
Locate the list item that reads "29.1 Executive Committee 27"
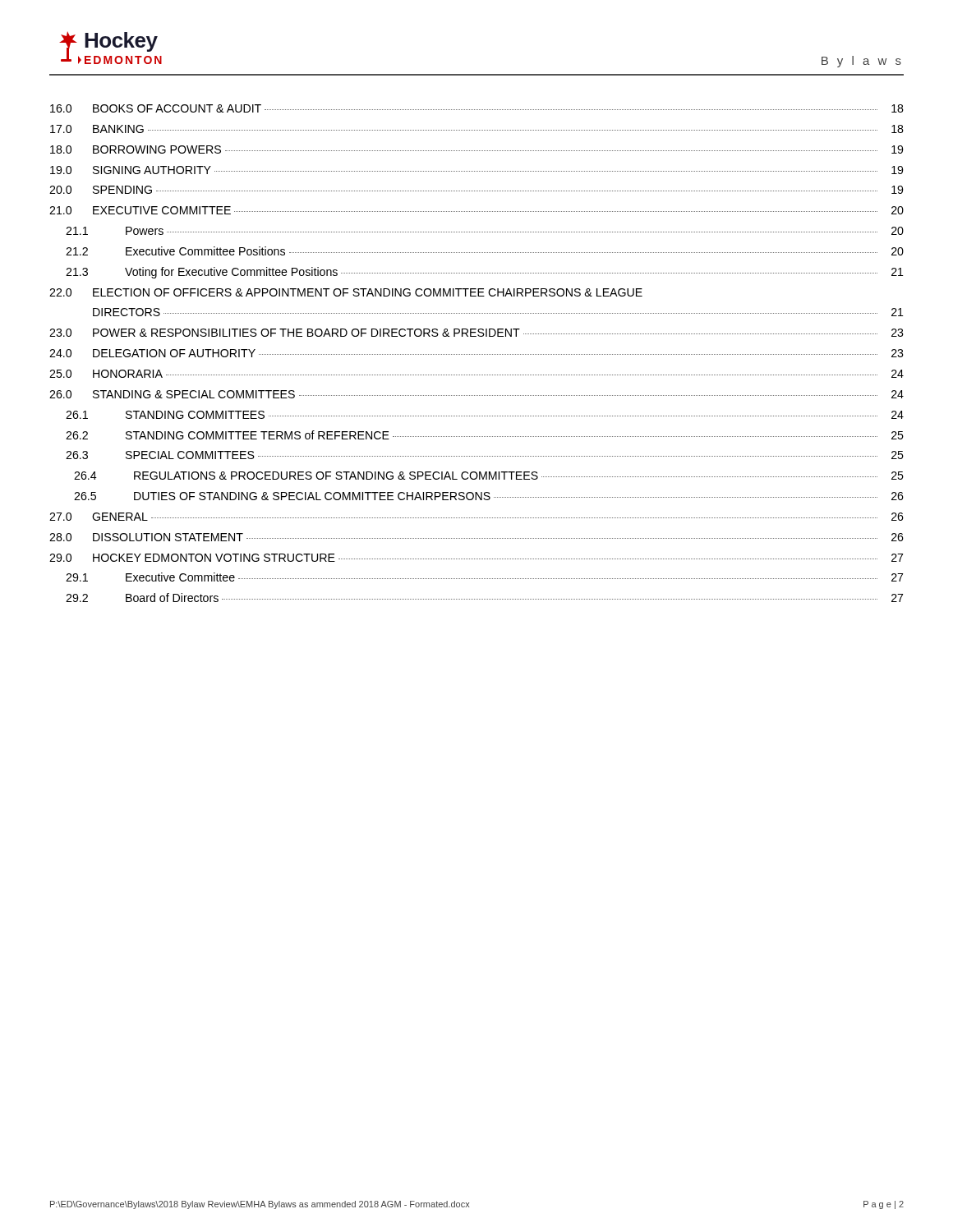(476, 578)
